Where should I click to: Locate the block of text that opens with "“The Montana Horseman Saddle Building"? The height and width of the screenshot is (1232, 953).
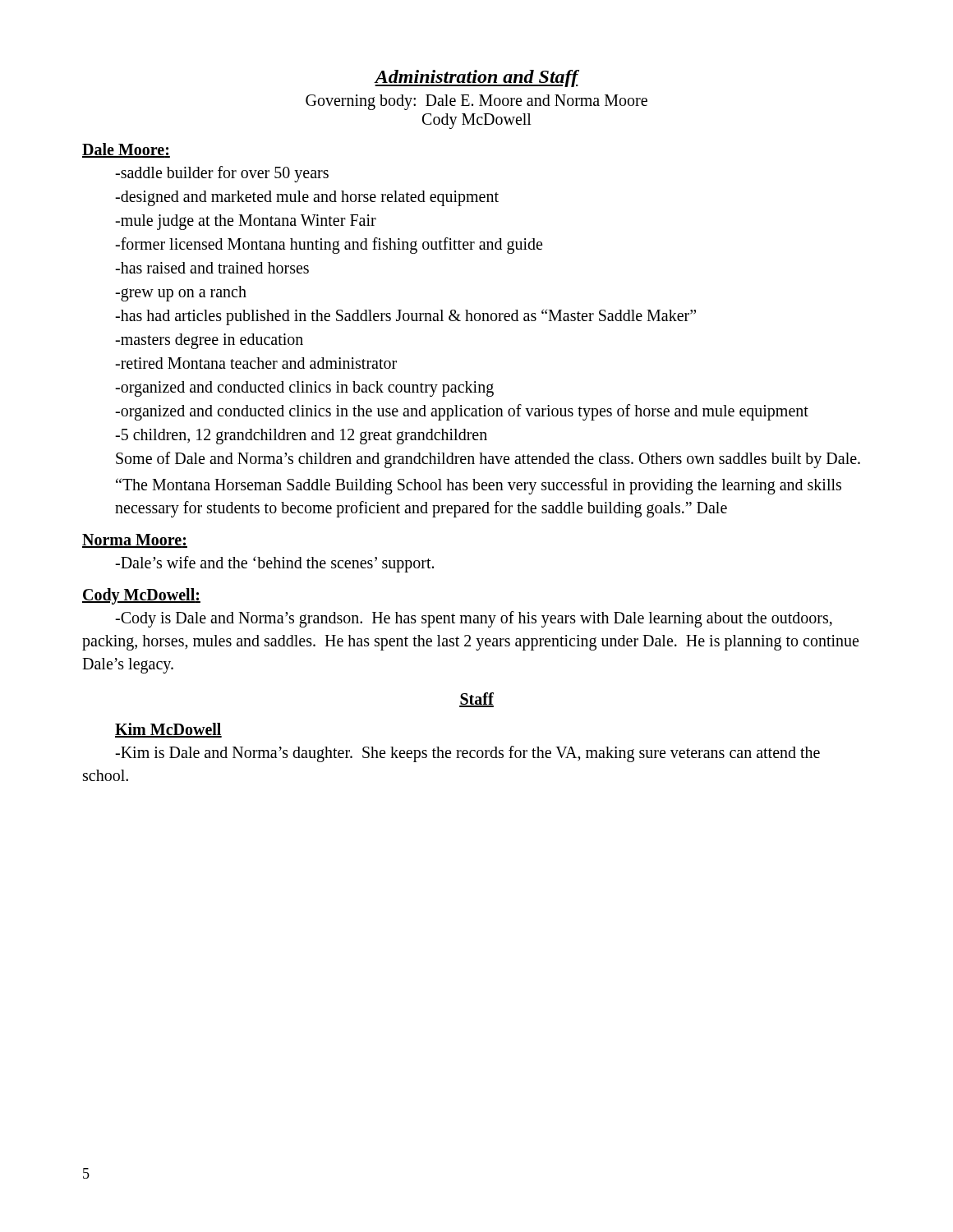coord(479,496)
